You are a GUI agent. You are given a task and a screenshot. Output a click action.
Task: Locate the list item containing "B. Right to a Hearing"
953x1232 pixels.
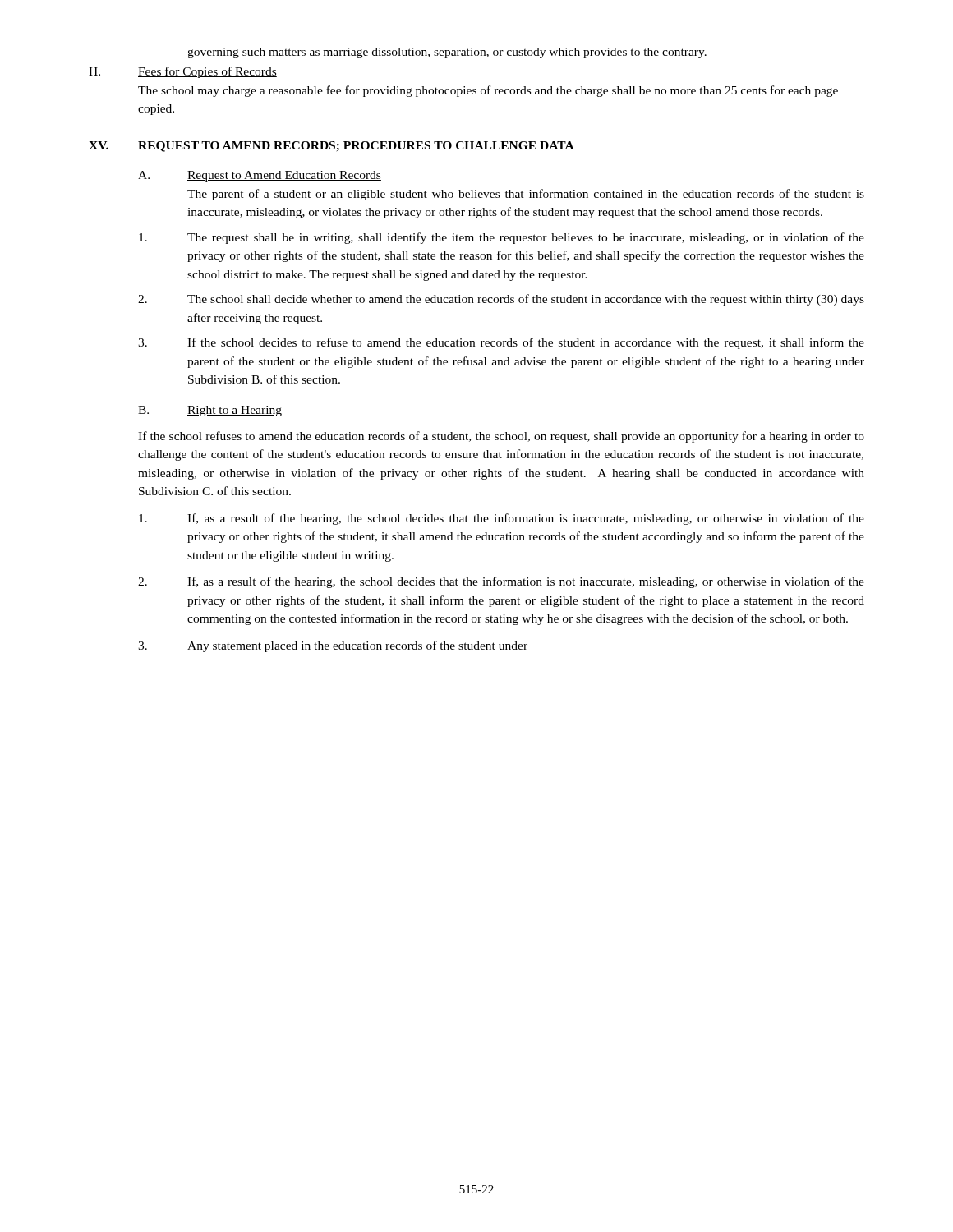pos(210,411)
